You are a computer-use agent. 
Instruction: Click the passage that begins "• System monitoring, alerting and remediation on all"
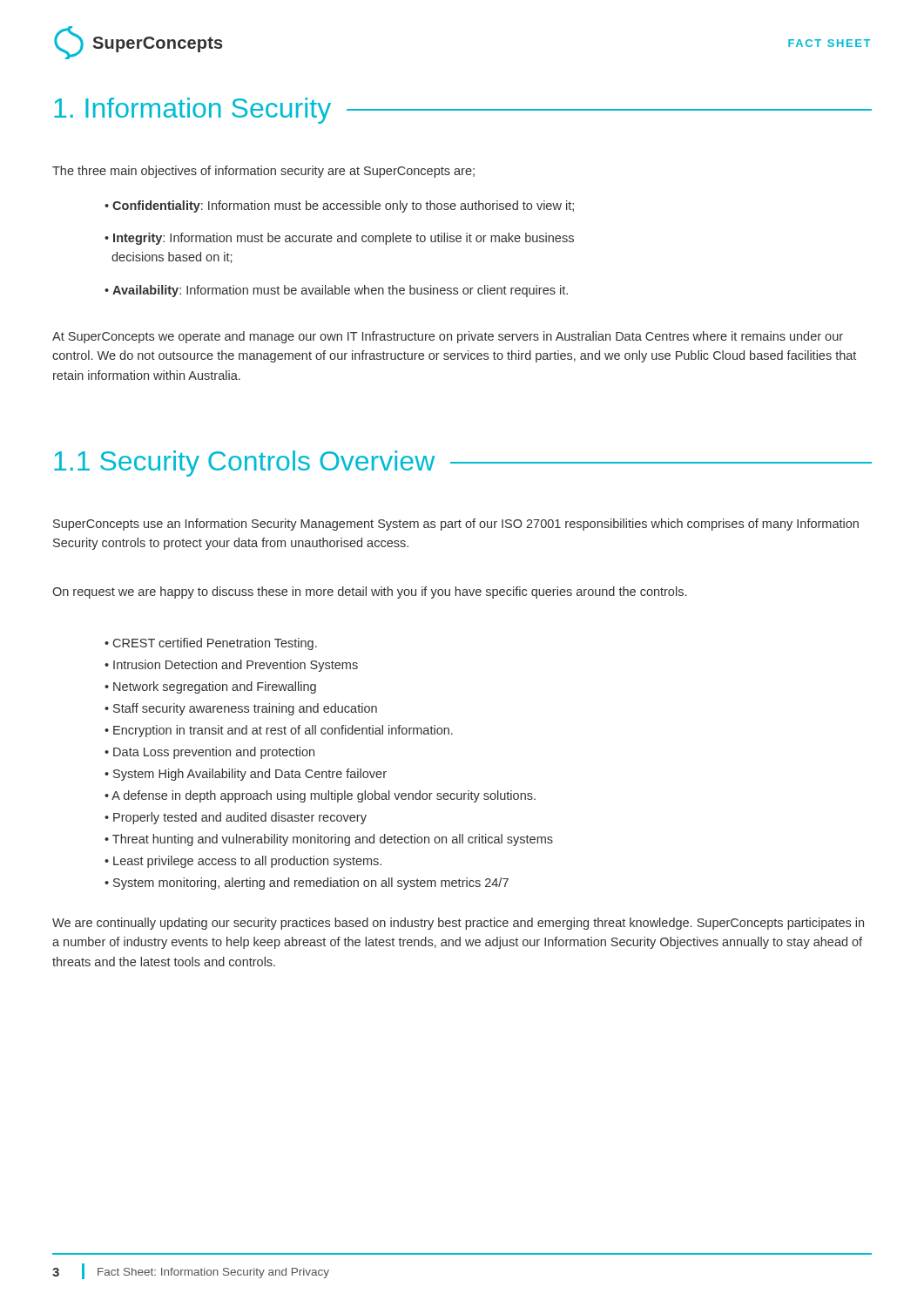coord(488,883)
